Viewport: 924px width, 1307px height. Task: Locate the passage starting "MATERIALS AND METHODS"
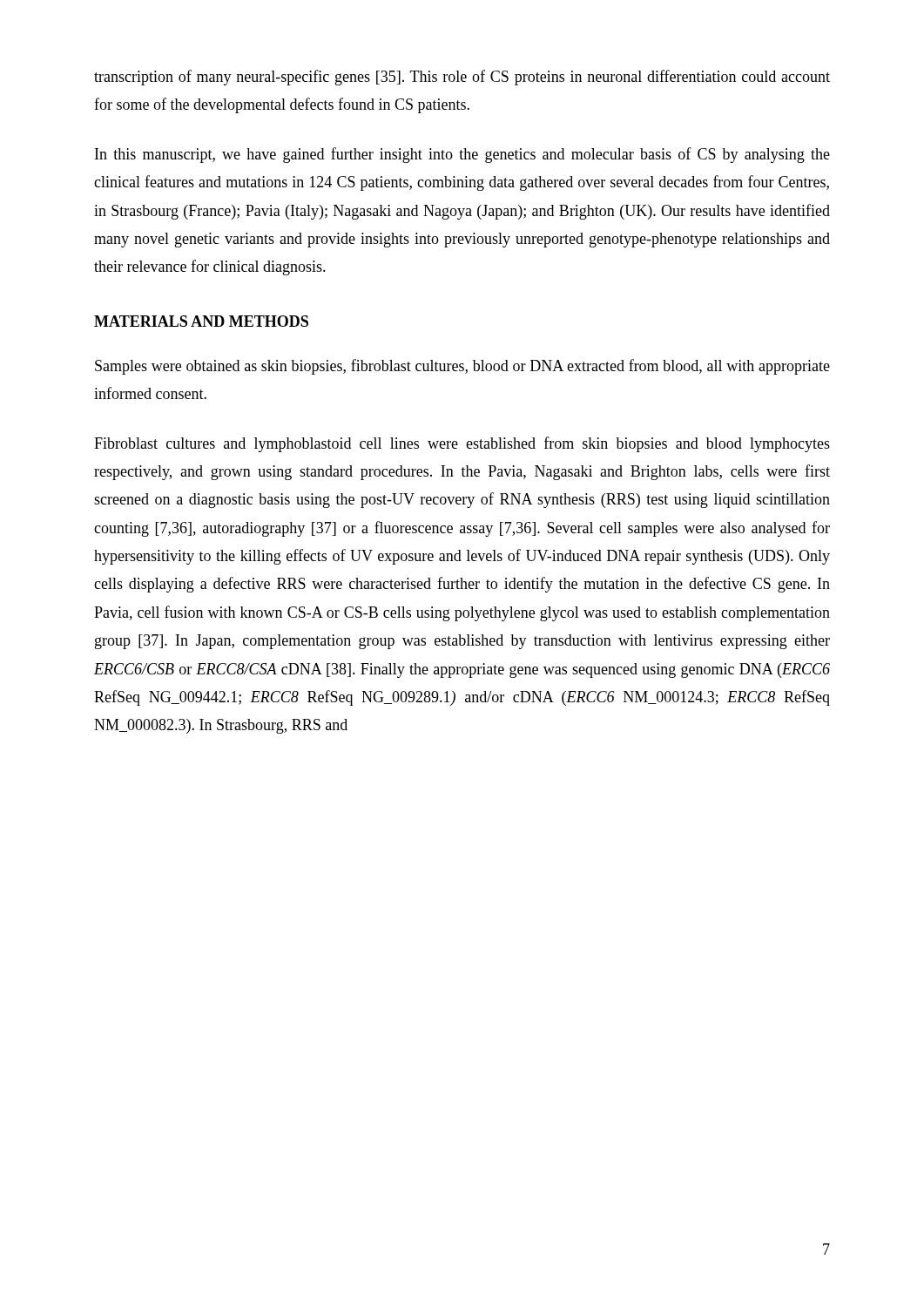[x=201, y=321]
